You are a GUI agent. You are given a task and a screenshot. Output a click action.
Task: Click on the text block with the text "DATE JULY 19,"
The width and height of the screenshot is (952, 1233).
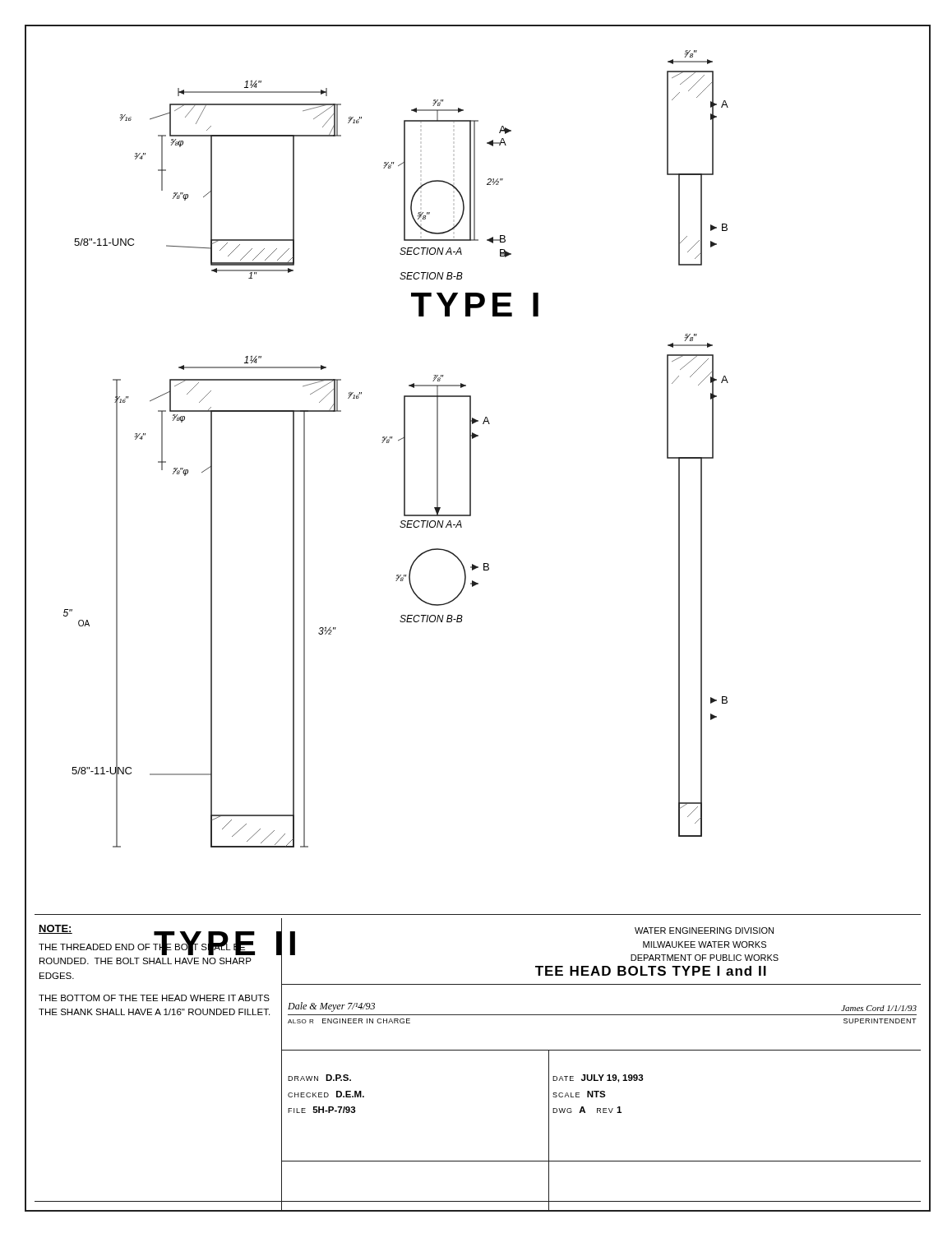[598, 1078]
